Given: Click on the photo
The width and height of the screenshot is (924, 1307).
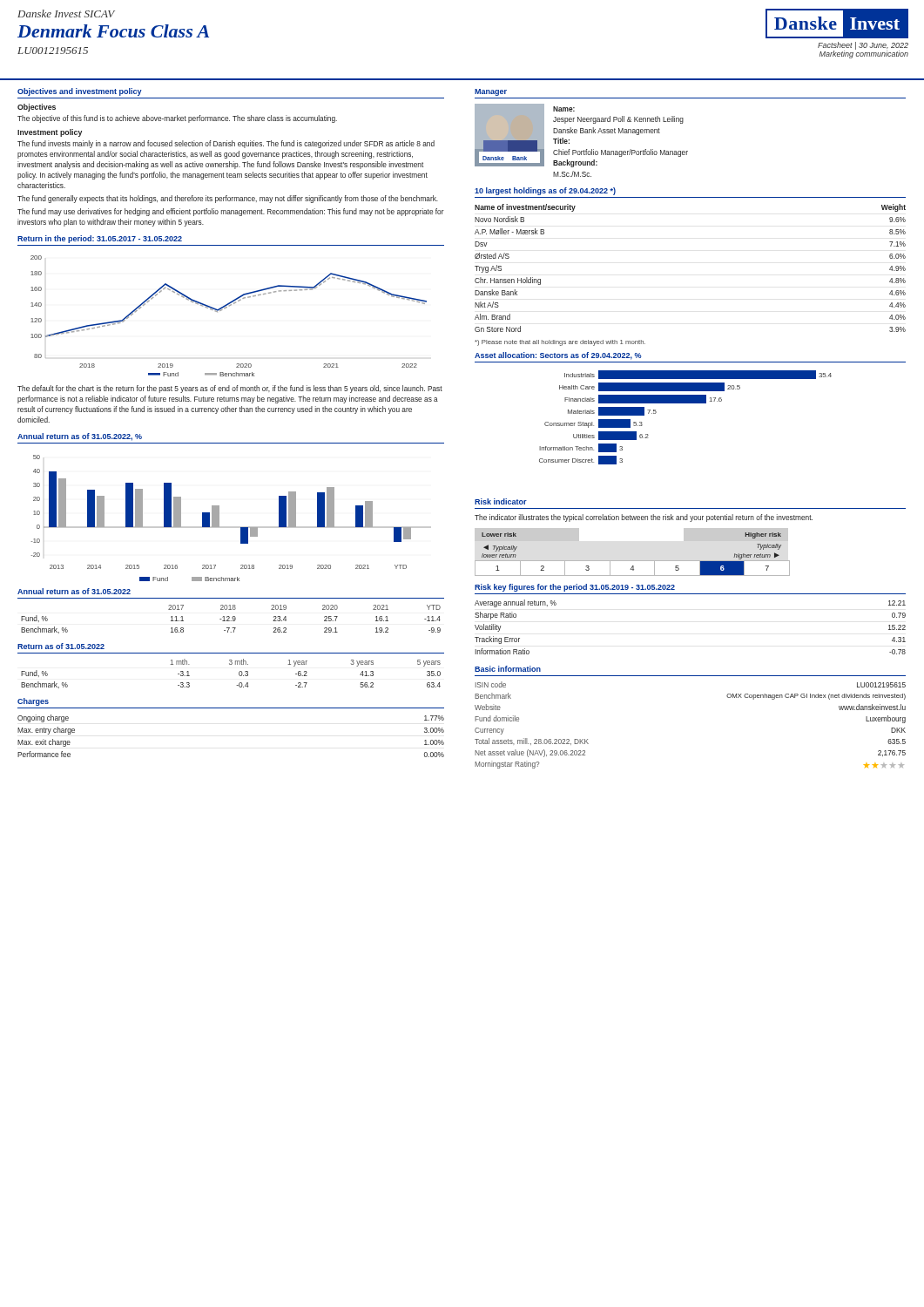Looking at the screenshot, I should (x=509, y=142).
